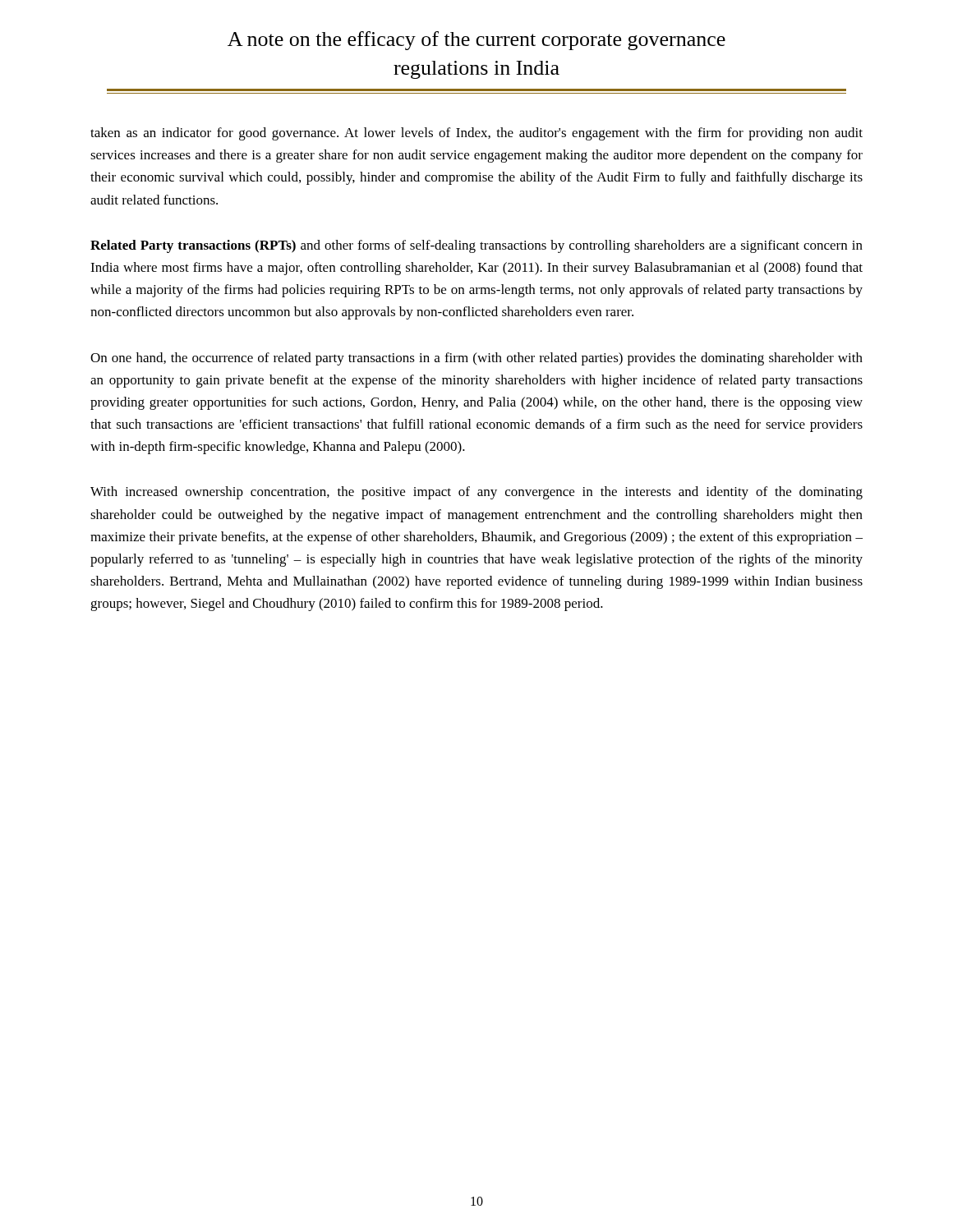Select the element starting "taken as an indicator for good governance."

pos(476,166)
